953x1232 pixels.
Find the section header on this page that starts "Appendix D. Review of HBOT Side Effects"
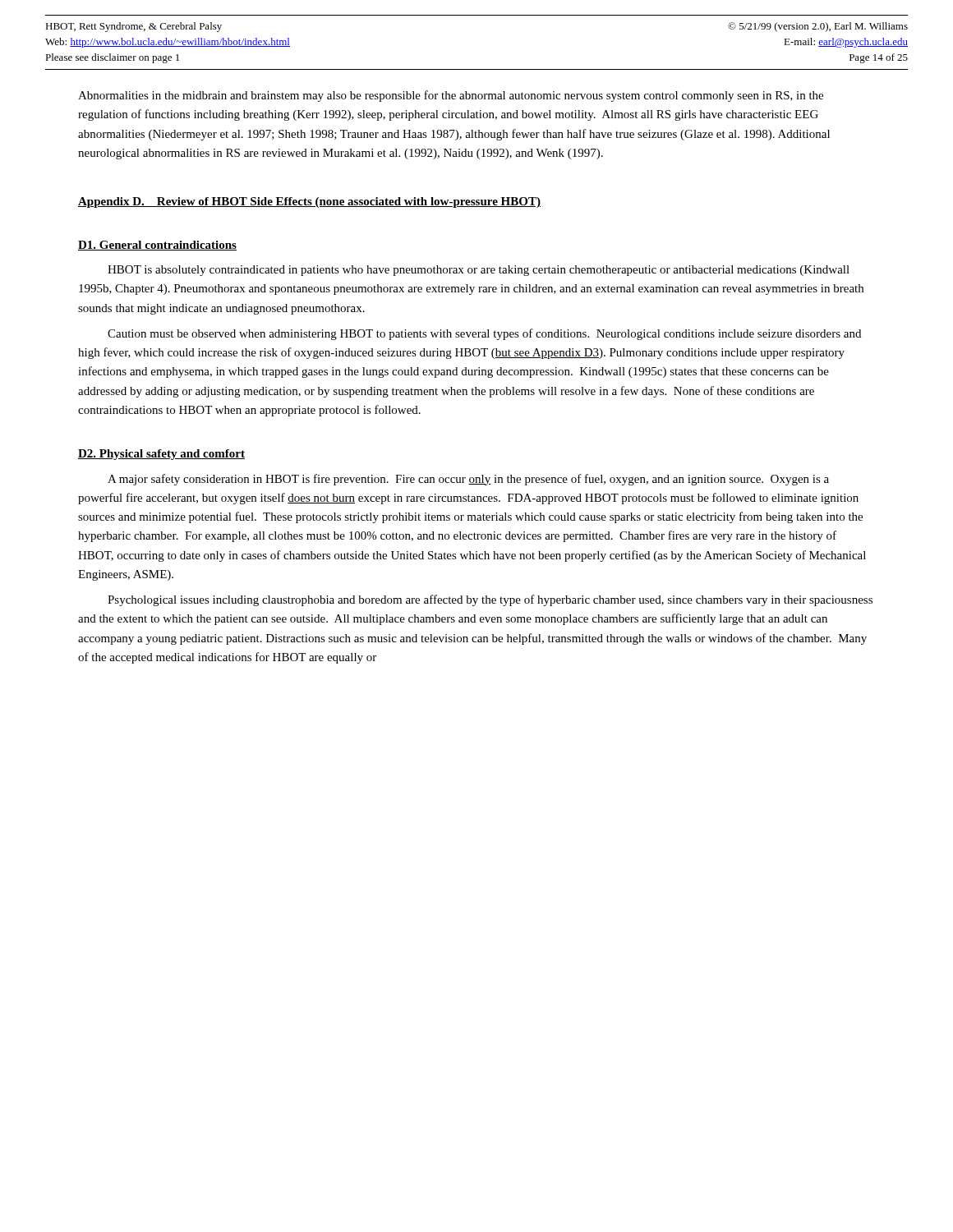tap(309, 201)
